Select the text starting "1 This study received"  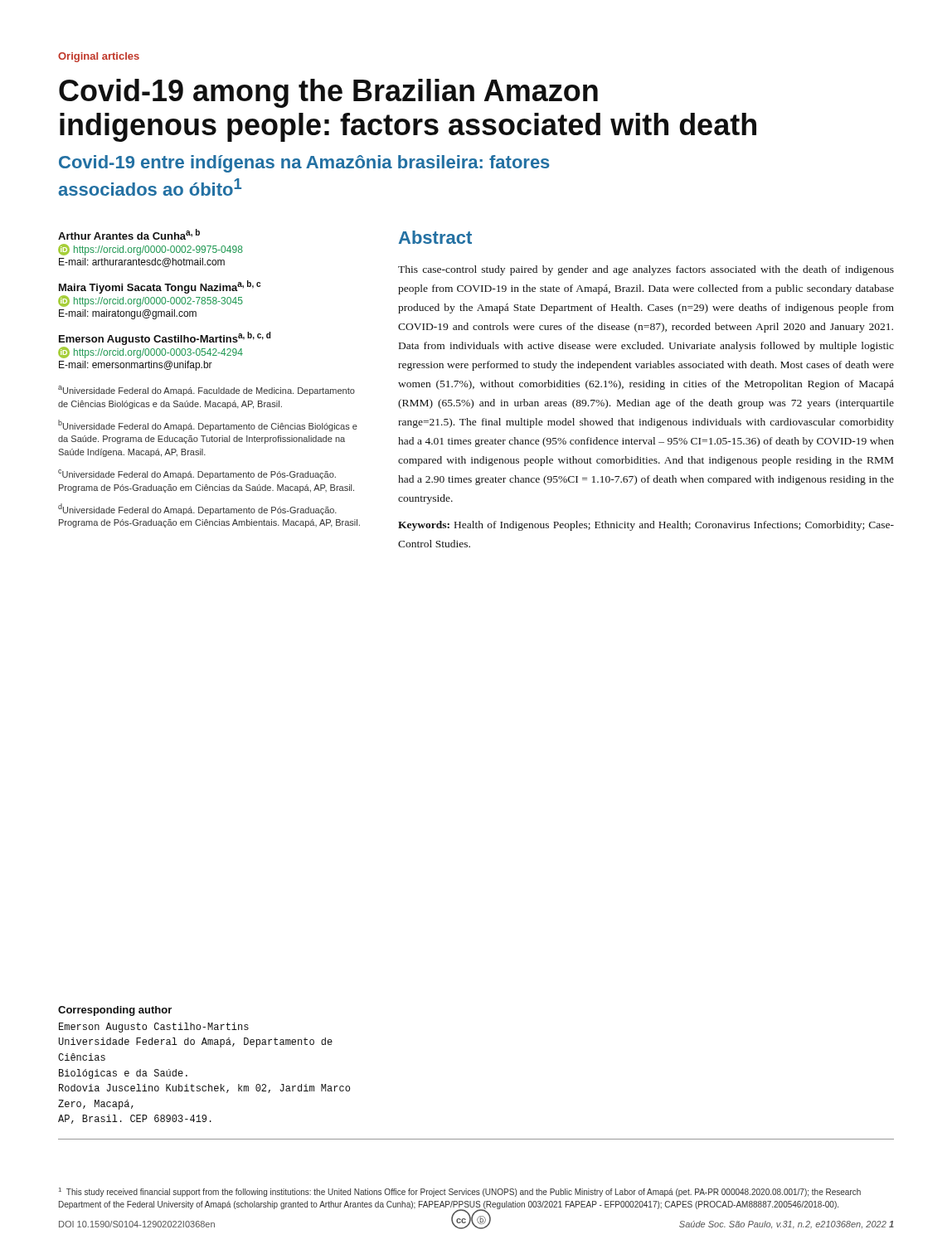[460, 1197]
